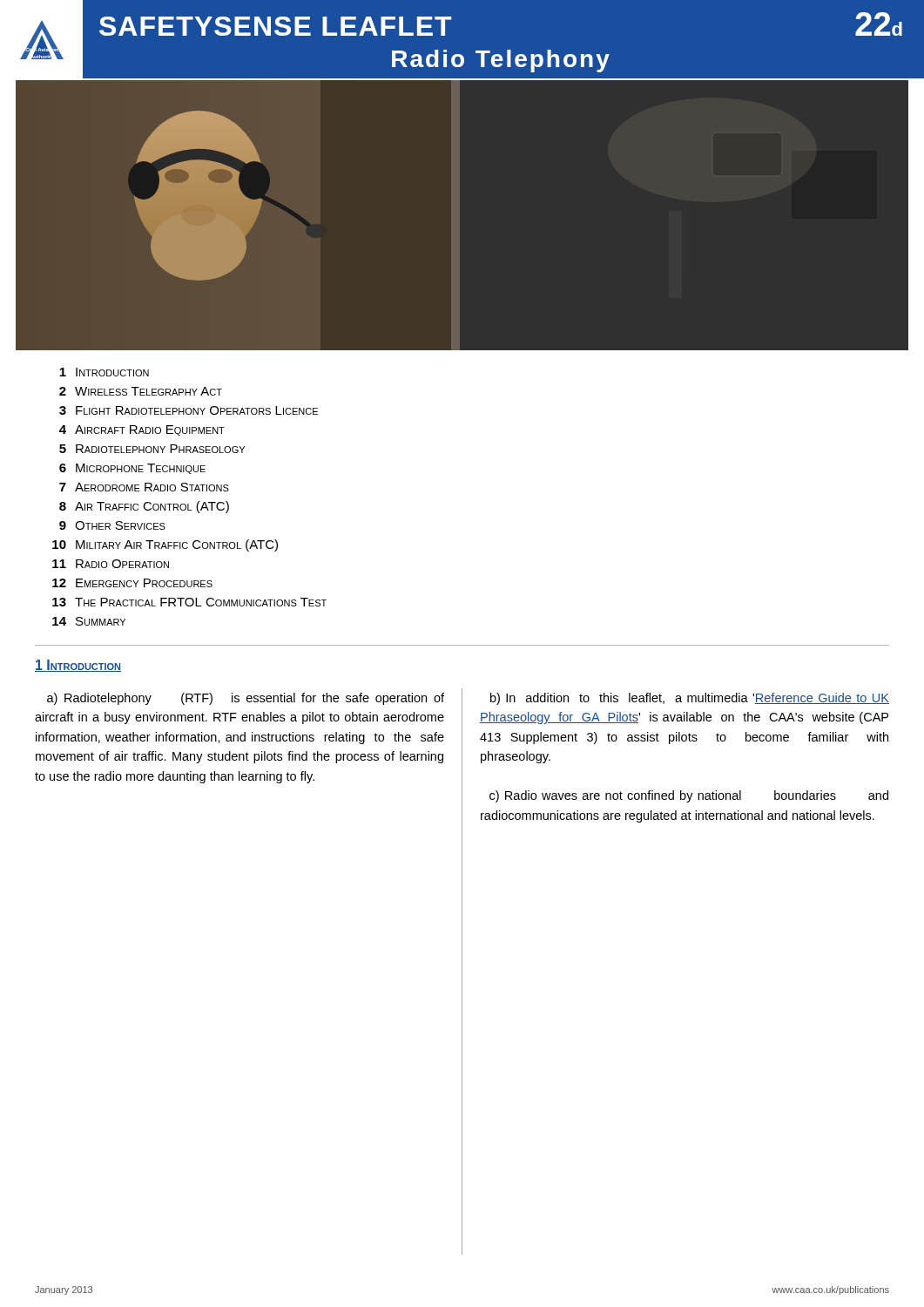Find the section header that reads "1 Introduction"
Image resolution: width=924 pixels, height=1307 pixels.
(x=78, y=665)
